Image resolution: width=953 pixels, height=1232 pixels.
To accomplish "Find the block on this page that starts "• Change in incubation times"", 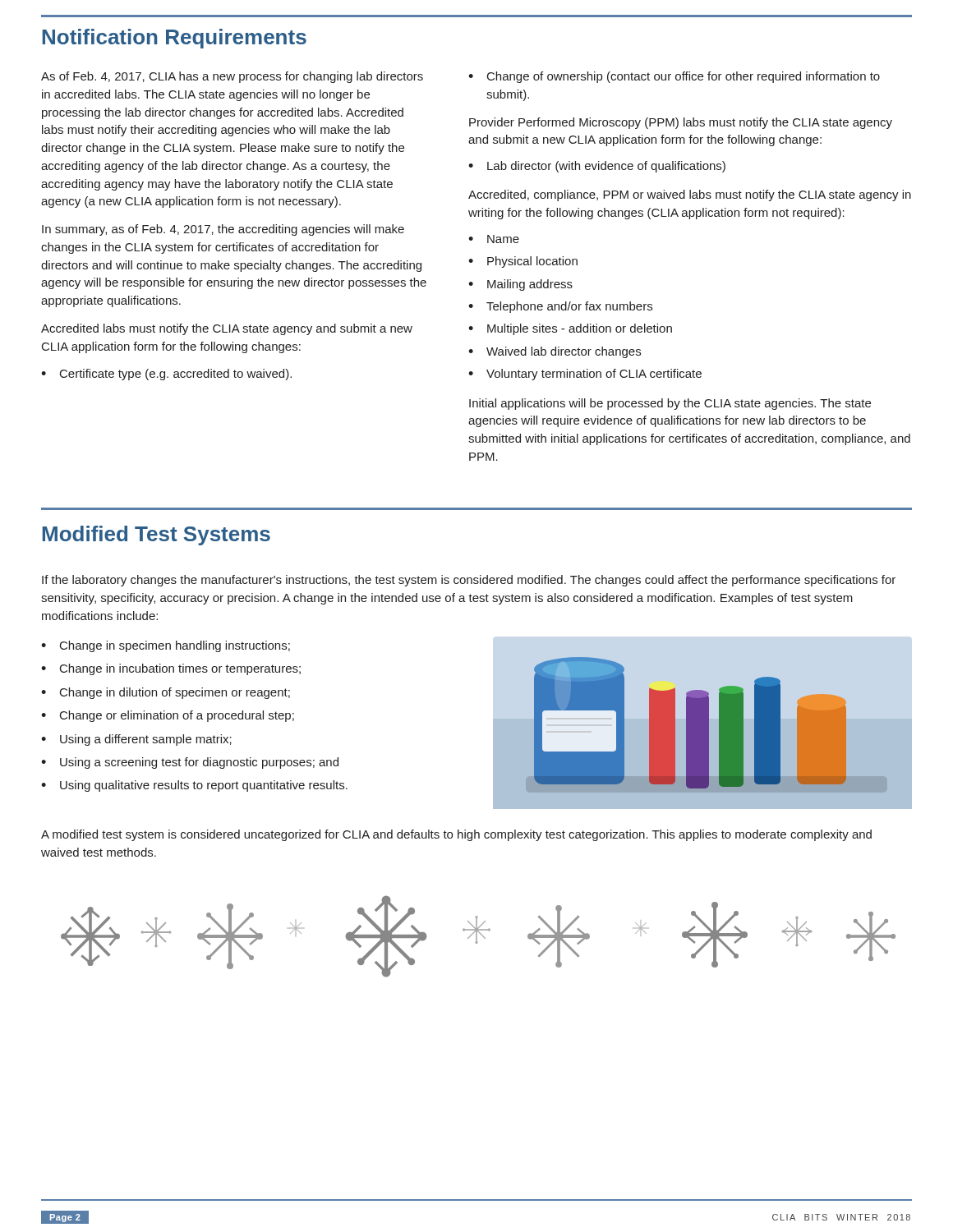I will pos(242,669).
